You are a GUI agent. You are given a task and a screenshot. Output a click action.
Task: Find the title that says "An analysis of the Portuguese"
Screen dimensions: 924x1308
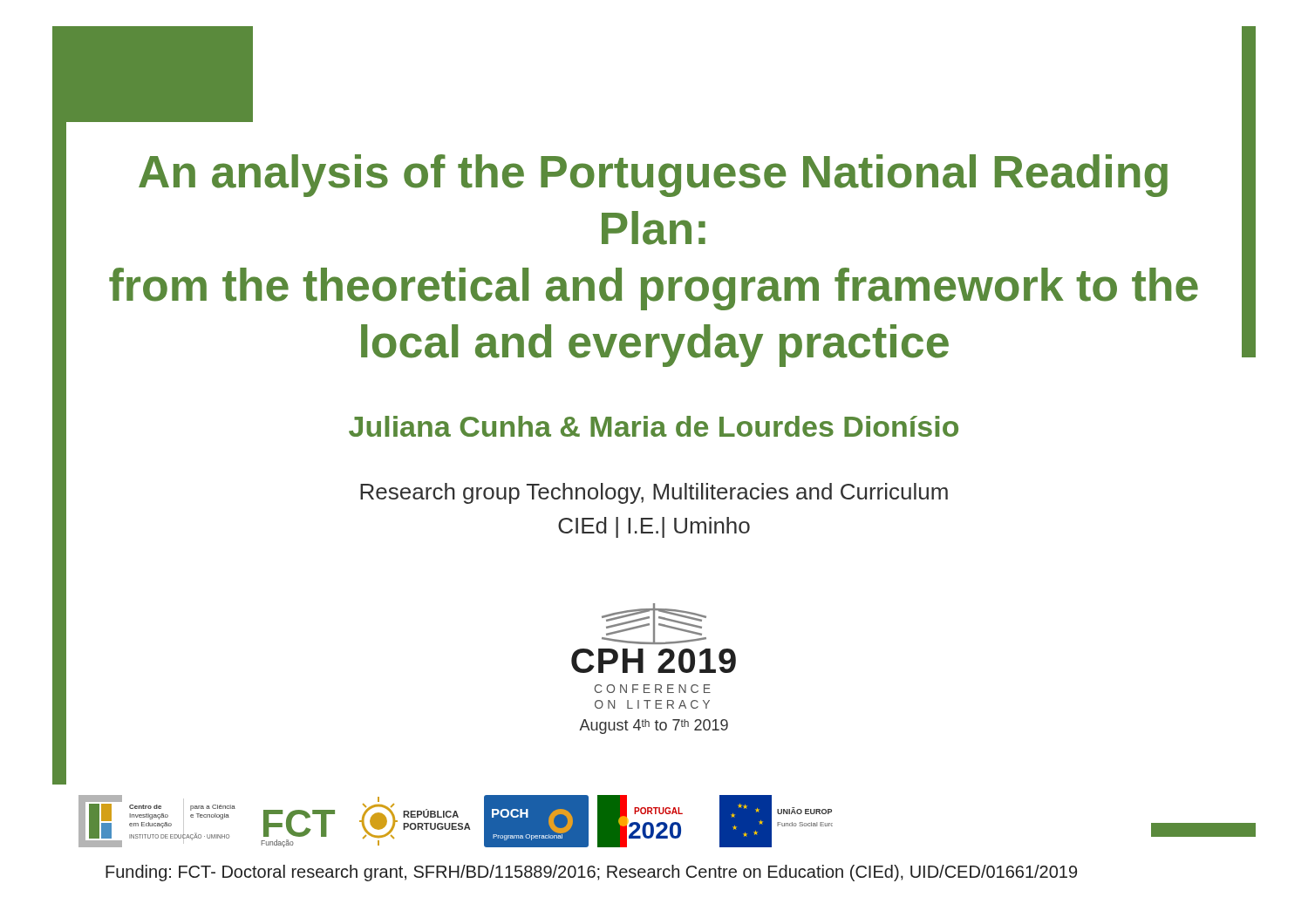click(654, 257)
